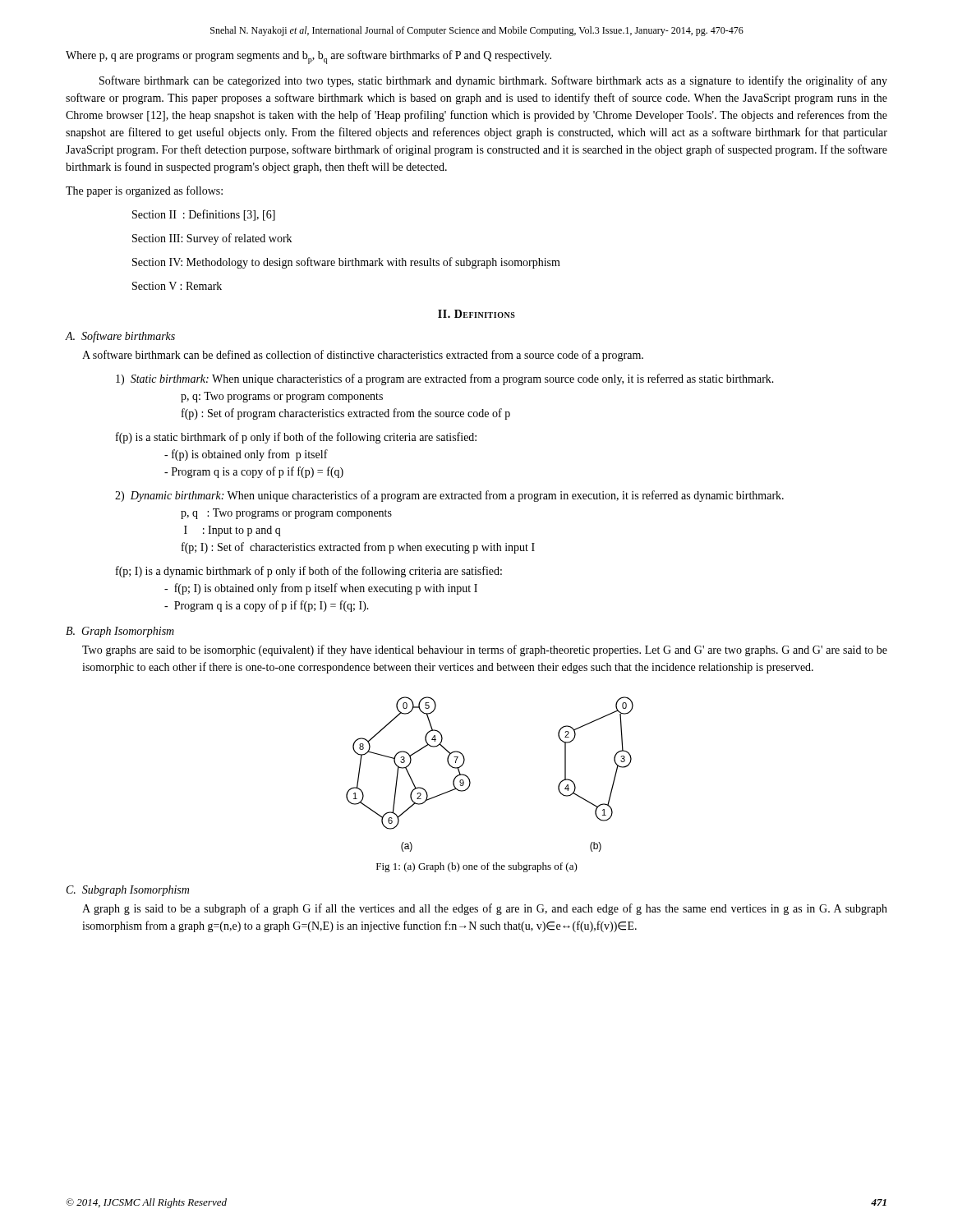Select a caption

coord(476,866)
